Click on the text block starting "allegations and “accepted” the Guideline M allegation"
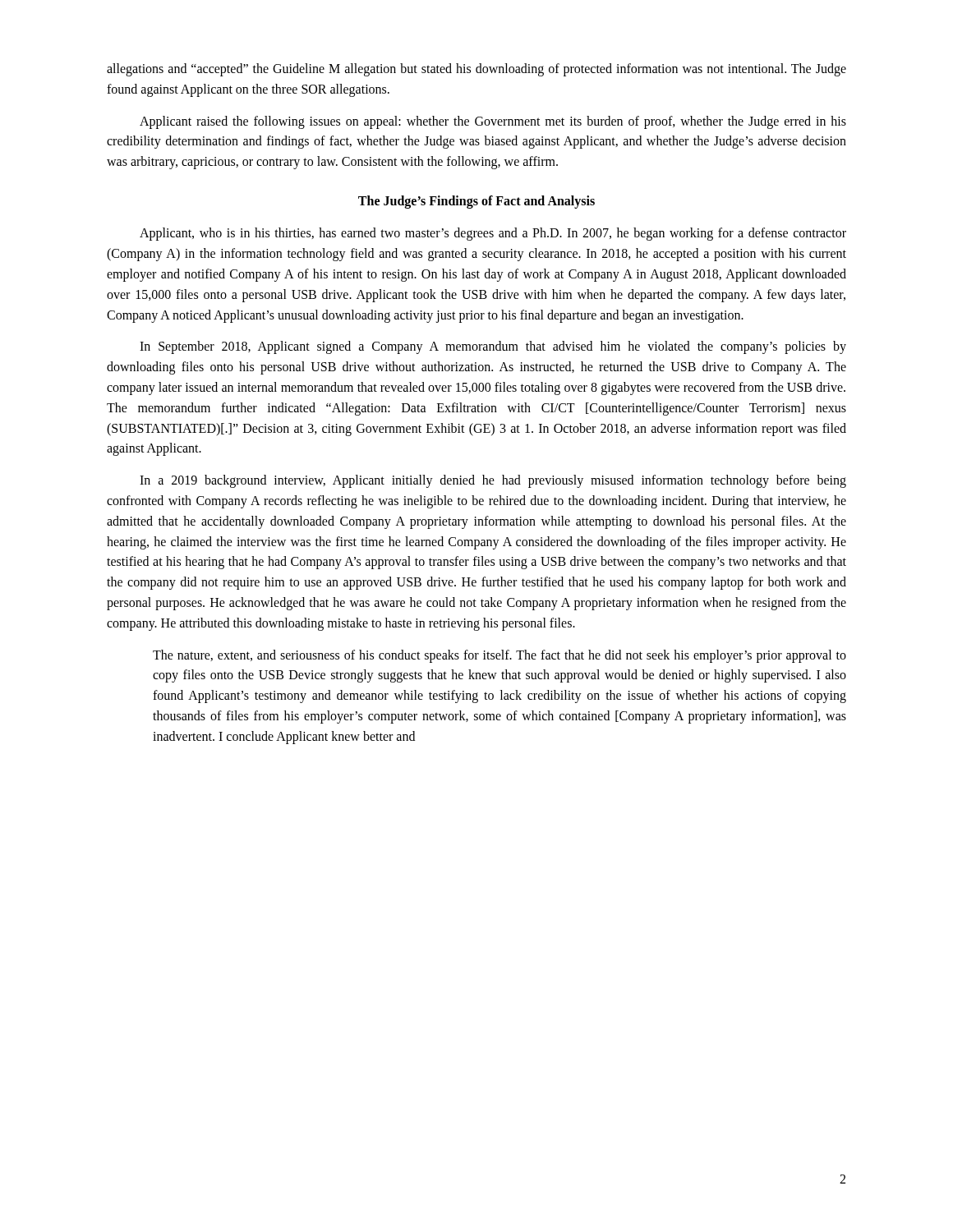Screen dimensions: 1232x953 coord(476,79)
